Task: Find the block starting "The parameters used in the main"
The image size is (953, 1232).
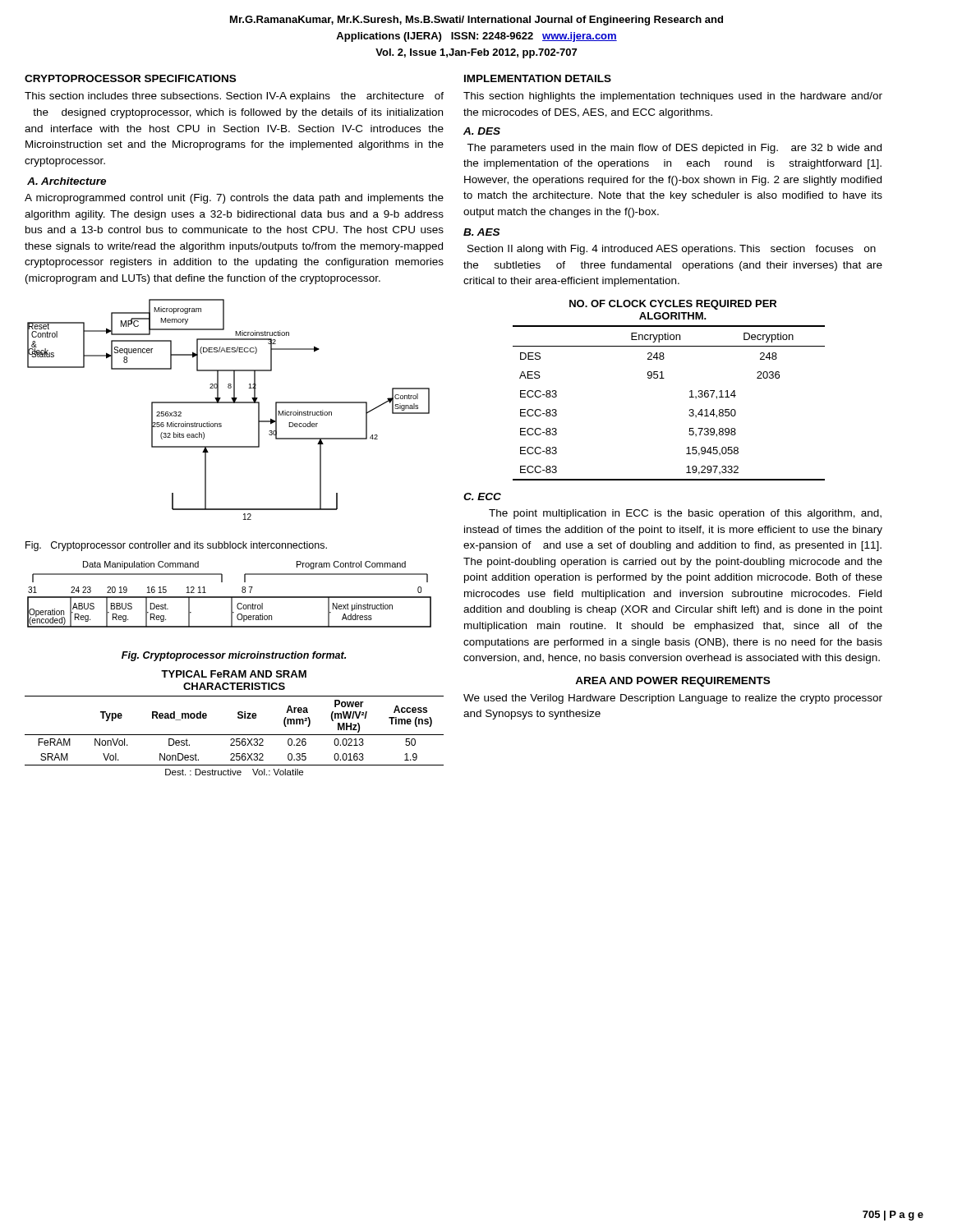Action: pos(673,179)
